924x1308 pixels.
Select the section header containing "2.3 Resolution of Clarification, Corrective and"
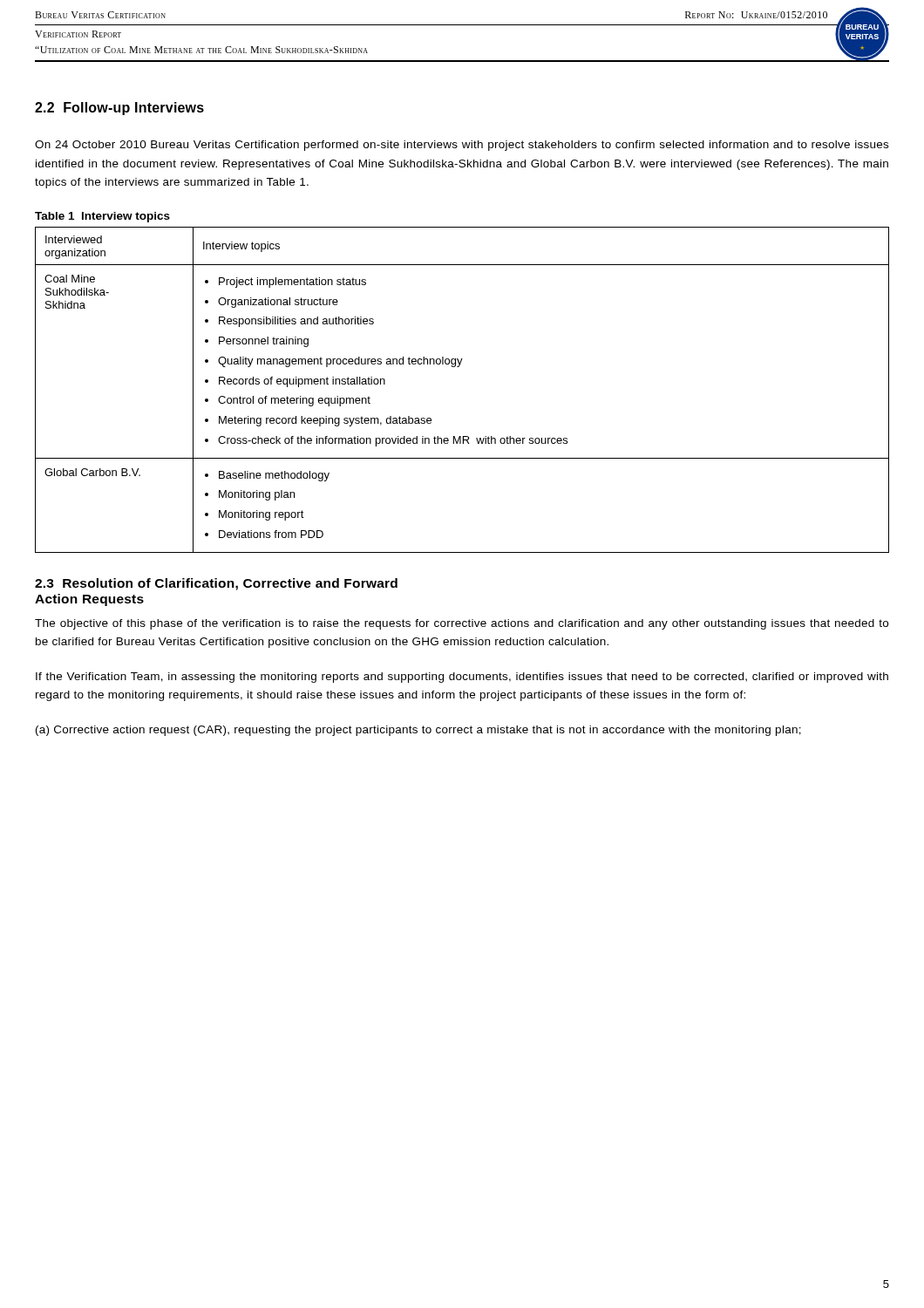(x=217, y=590)
